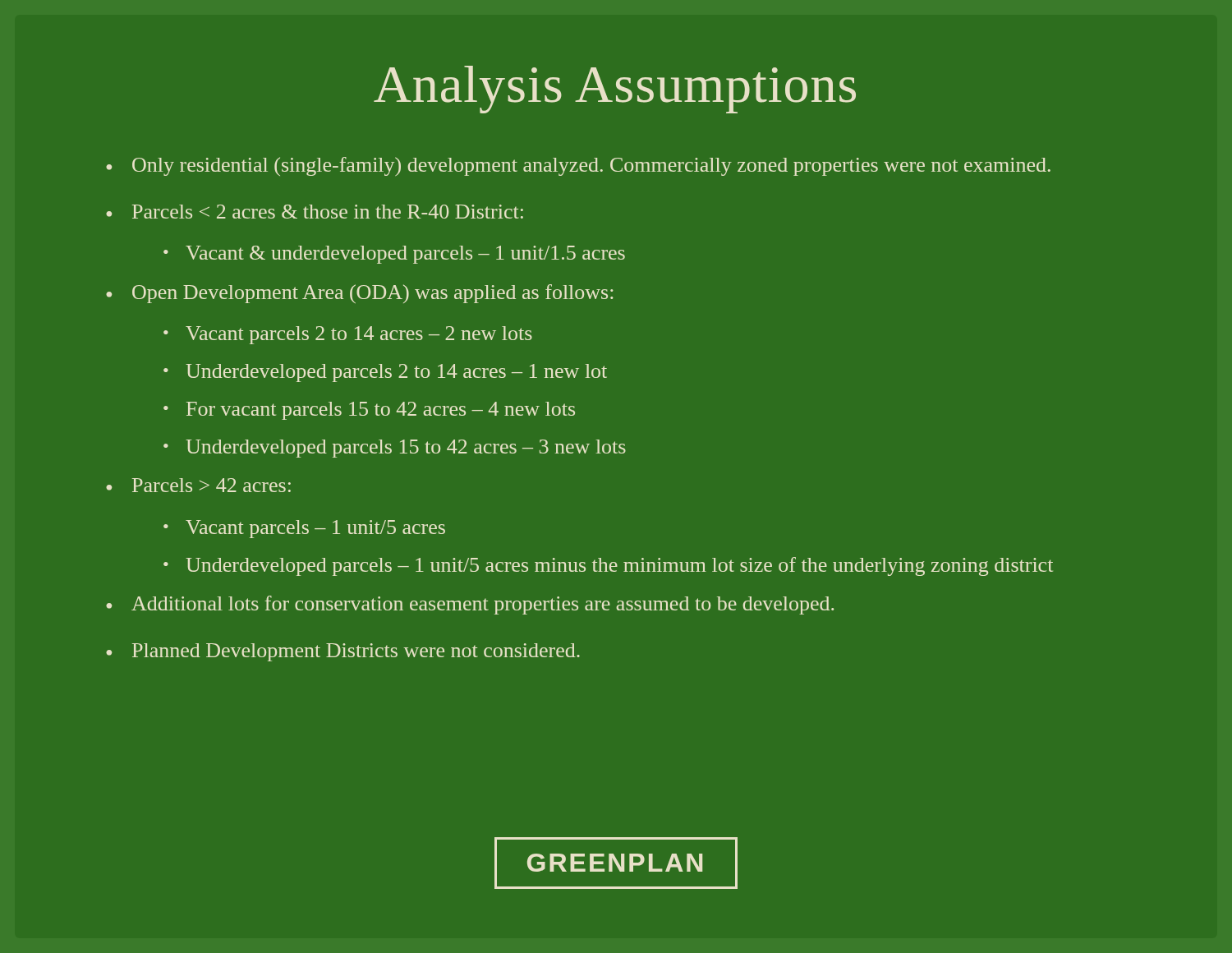This screenshot has height=953, width=1232.
Task: Find the list item that says "• Open Development"
Action: 360,294
